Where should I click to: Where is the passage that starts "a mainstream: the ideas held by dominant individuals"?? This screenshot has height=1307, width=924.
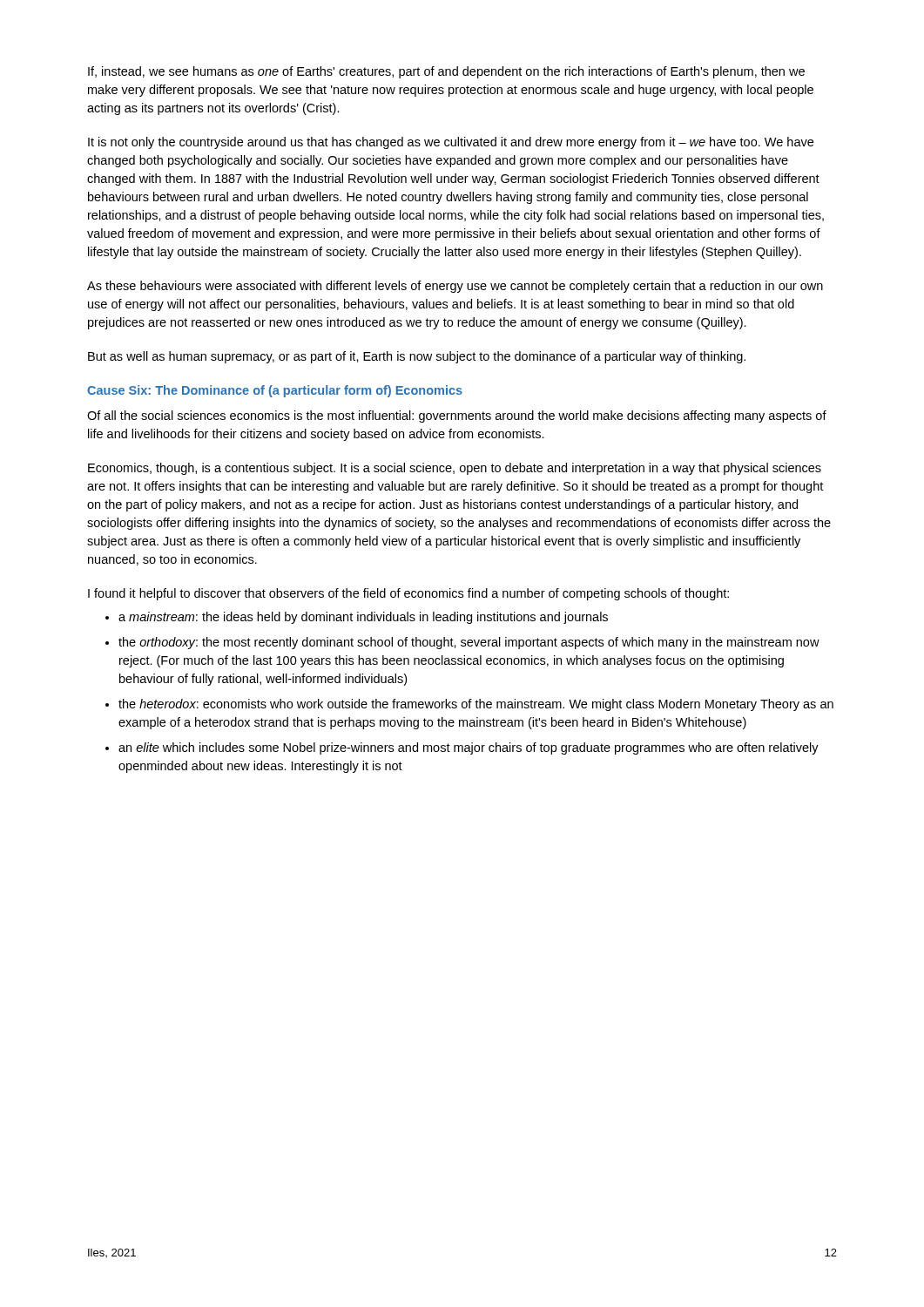(x=363, y=617)
